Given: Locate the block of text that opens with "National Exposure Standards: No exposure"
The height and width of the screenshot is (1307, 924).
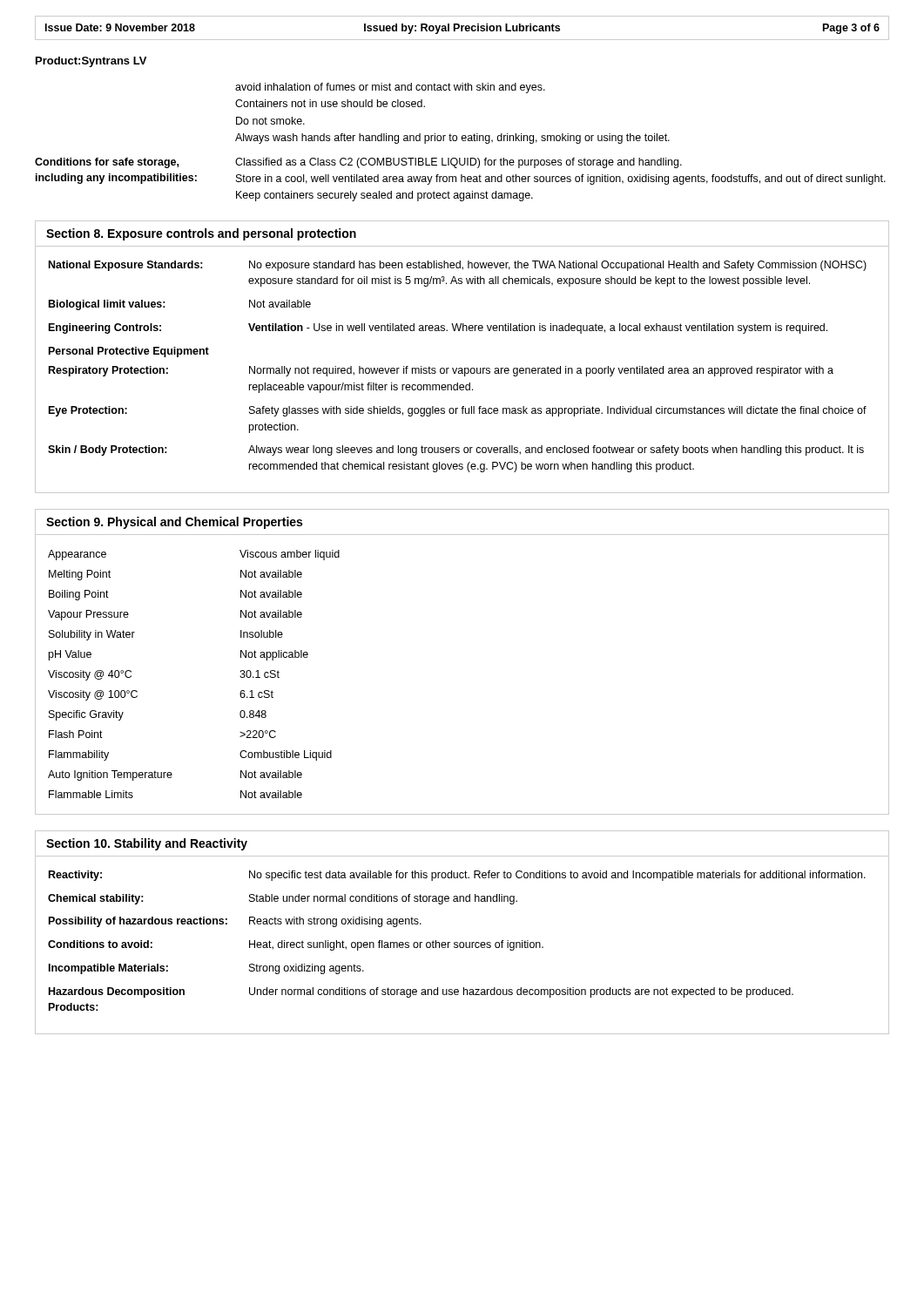Looking at the screenshot, I should [462, 273].
